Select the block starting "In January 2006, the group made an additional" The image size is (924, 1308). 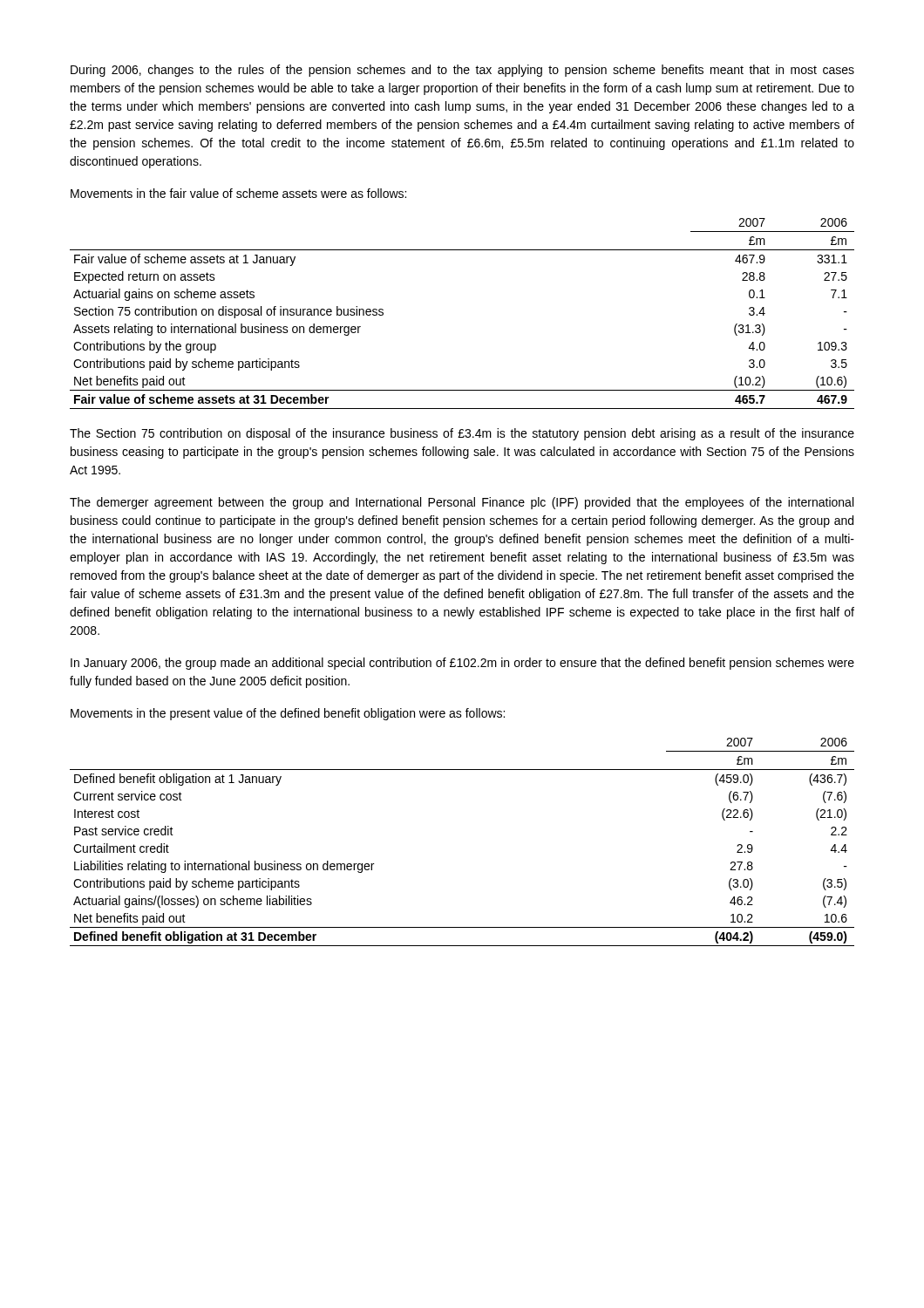(x=462, y=672)
